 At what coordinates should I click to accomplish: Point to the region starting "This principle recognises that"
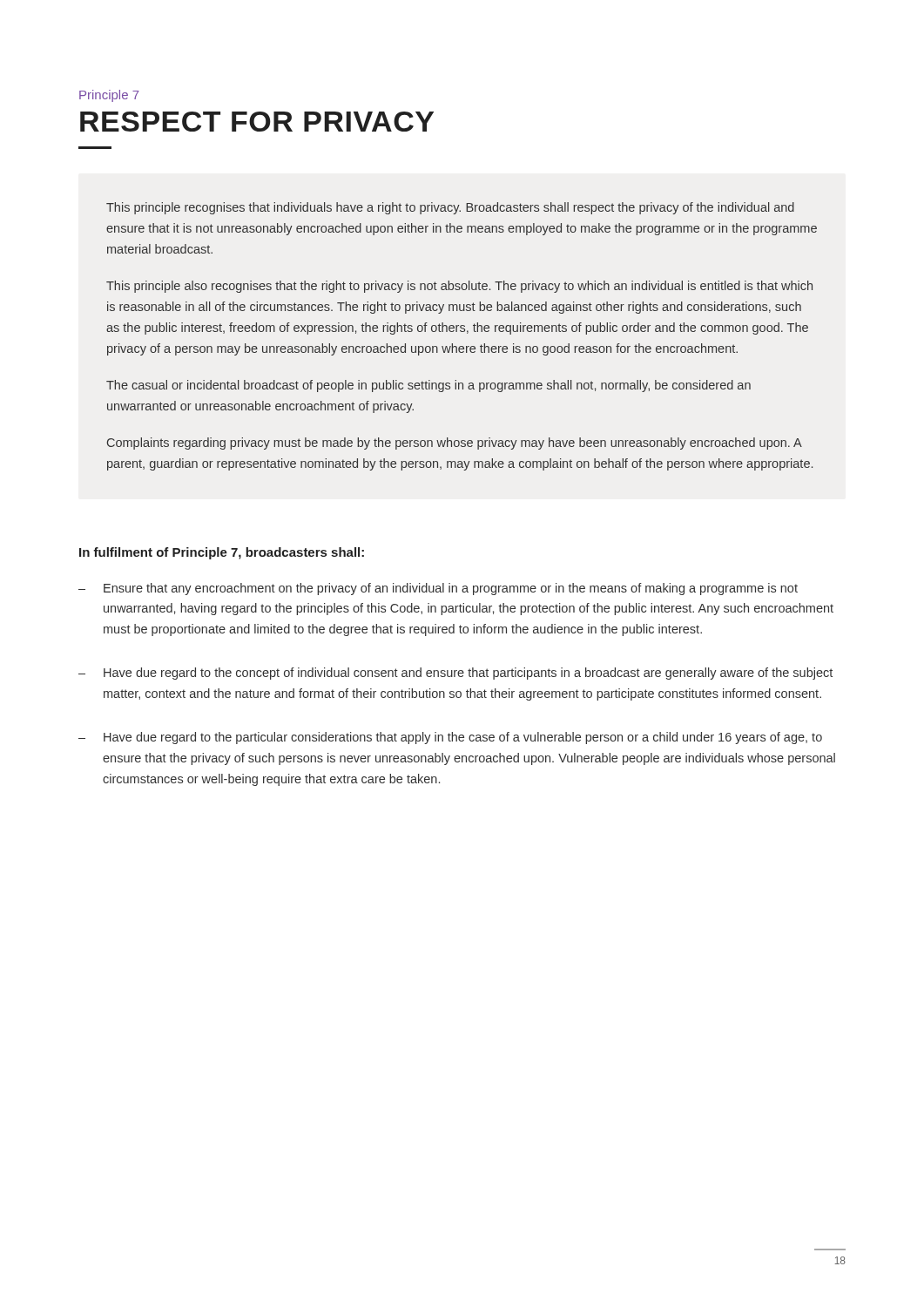coord(462,336)
